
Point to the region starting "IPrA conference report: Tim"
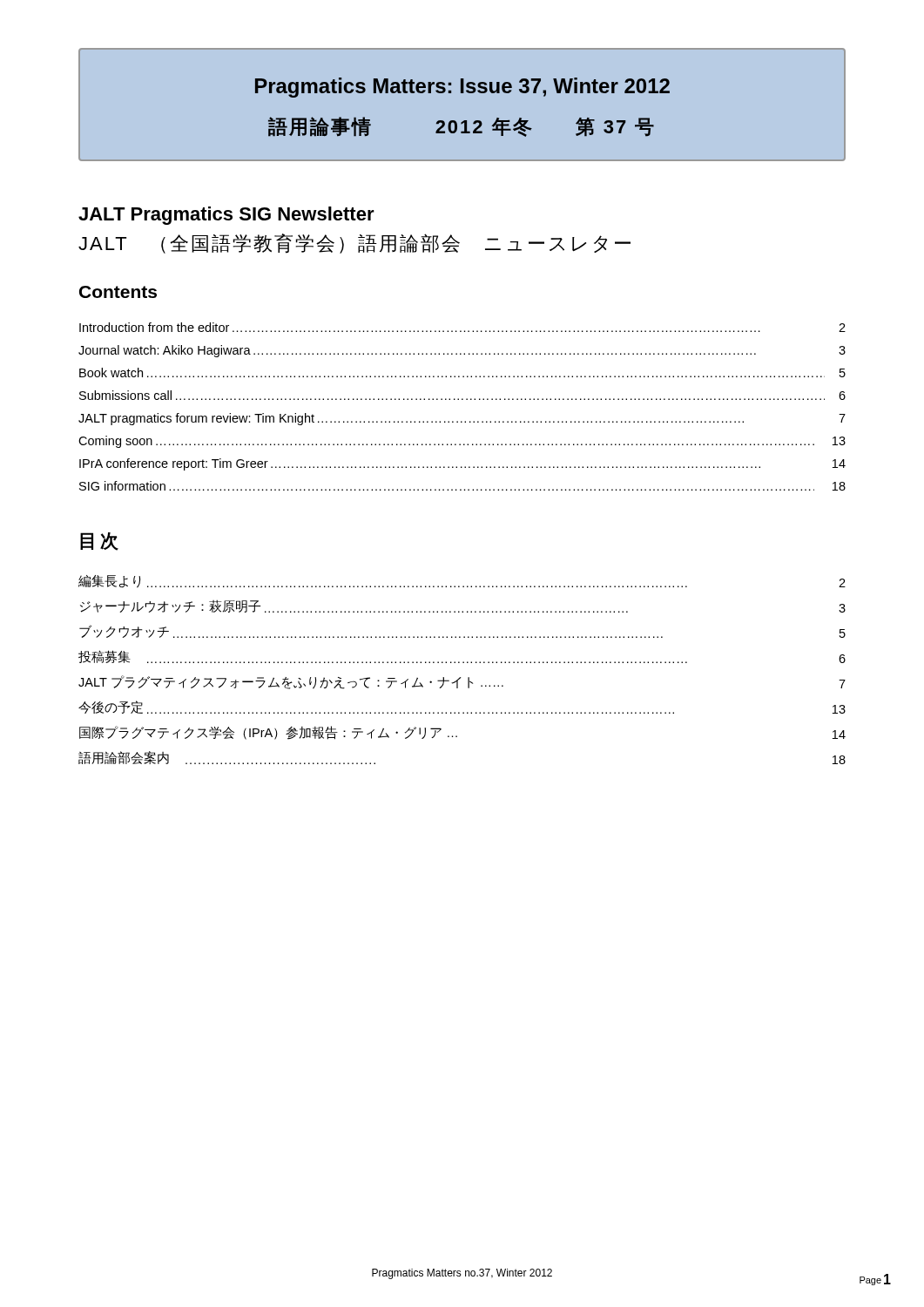[x=462, y=464]
